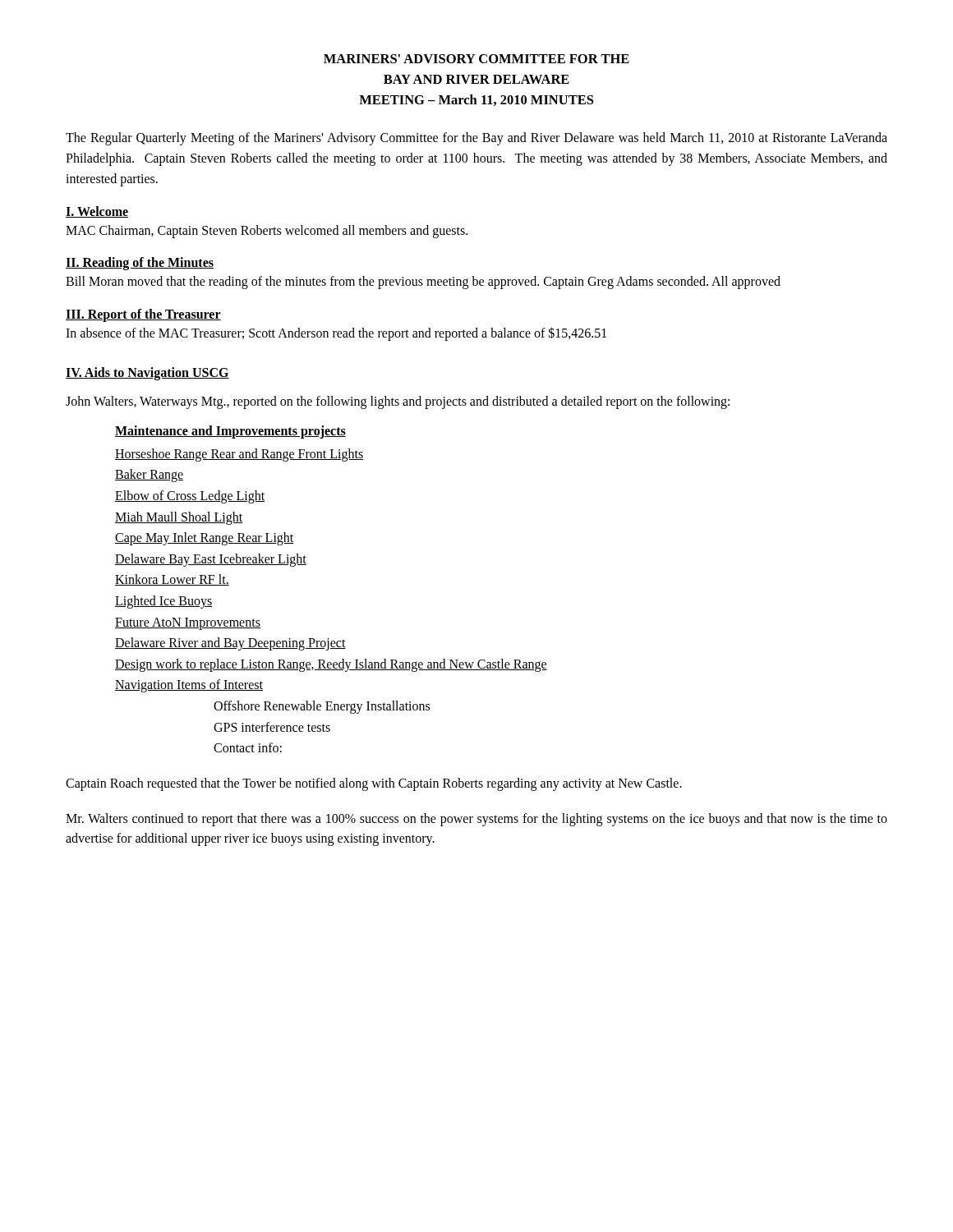Find the section header with the text "I. Welcome"

click(97, 211)
